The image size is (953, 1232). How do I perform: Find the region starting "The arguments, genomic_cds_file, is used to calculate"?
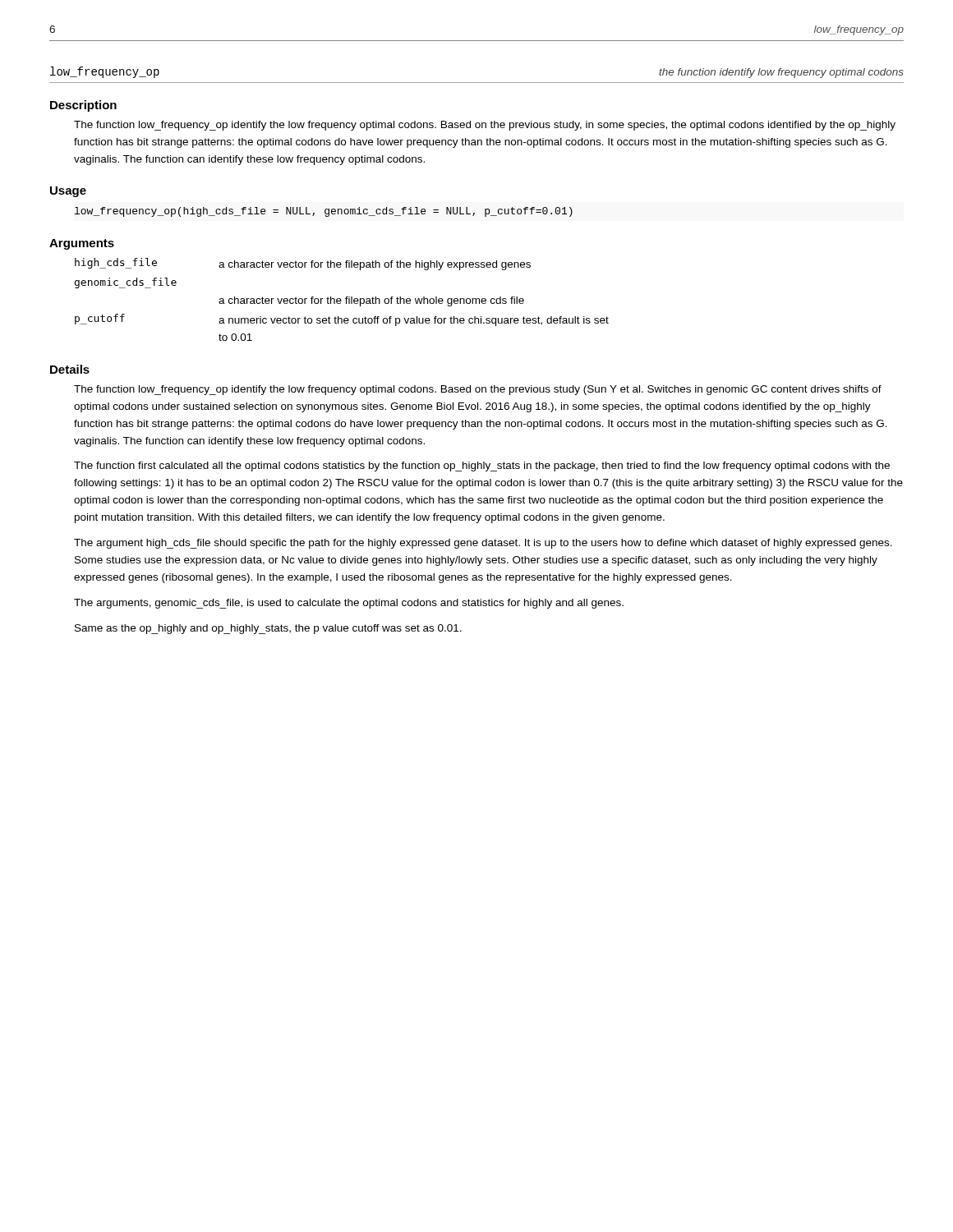click(x=349, y=602)
